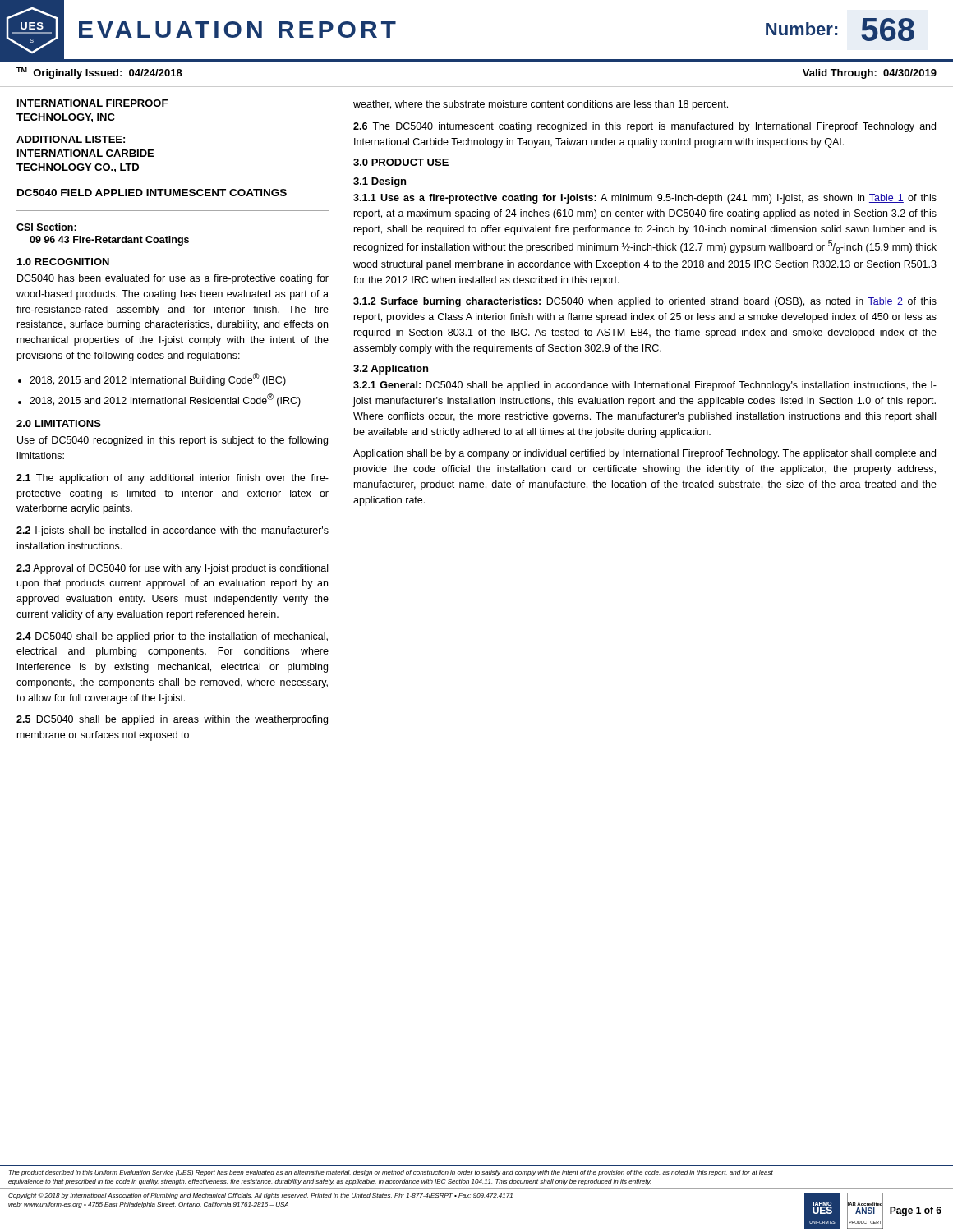Viewport: 953px width, 1232px height.
Task: Click on the block starting "INTERNATIONAL FIREPROOFTECHNOLOGY, INC"
Action: pyautogui.click(x=172, y=111)
